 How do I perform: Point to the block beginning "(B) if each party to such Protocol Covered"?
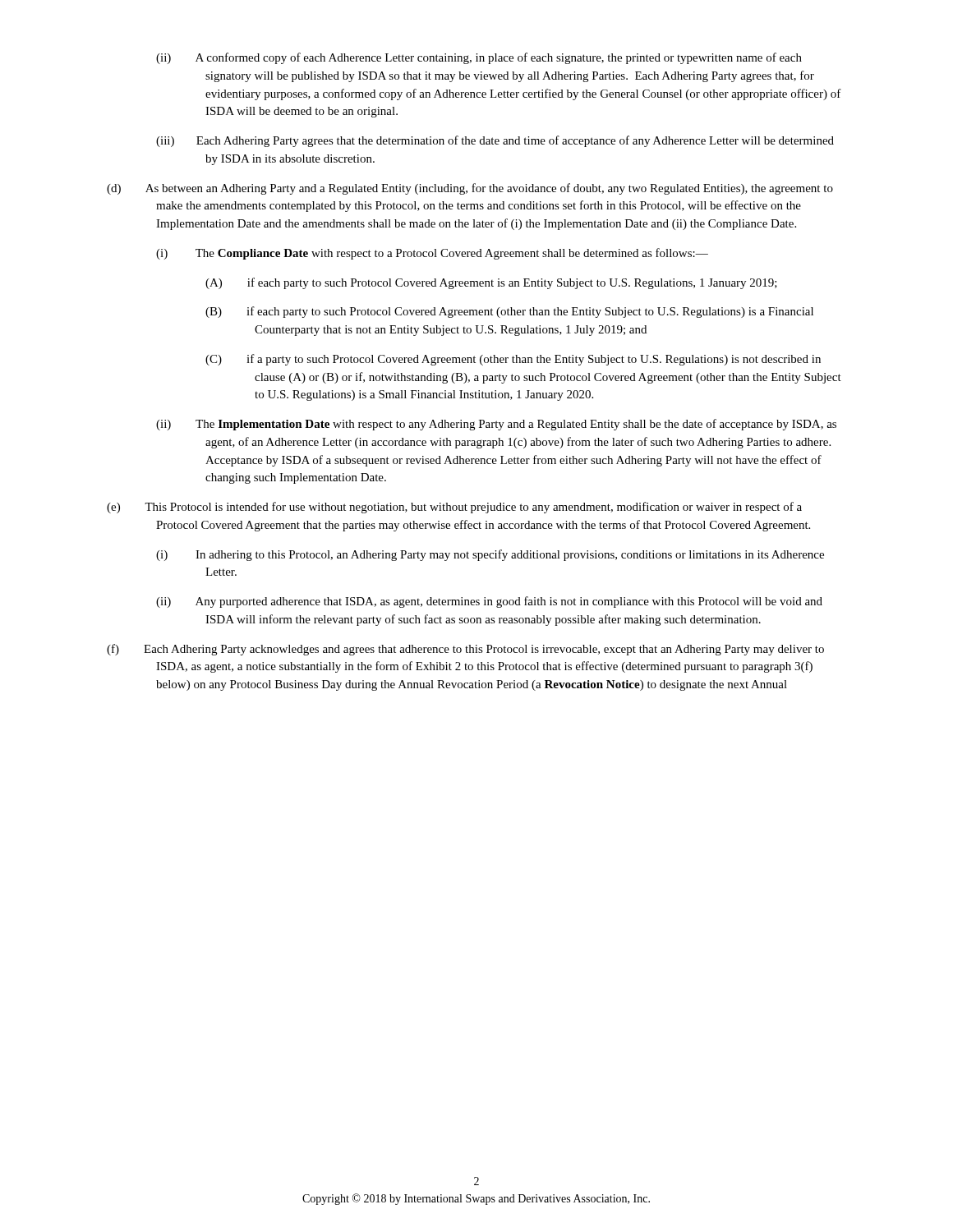click(x=510, y=320)
